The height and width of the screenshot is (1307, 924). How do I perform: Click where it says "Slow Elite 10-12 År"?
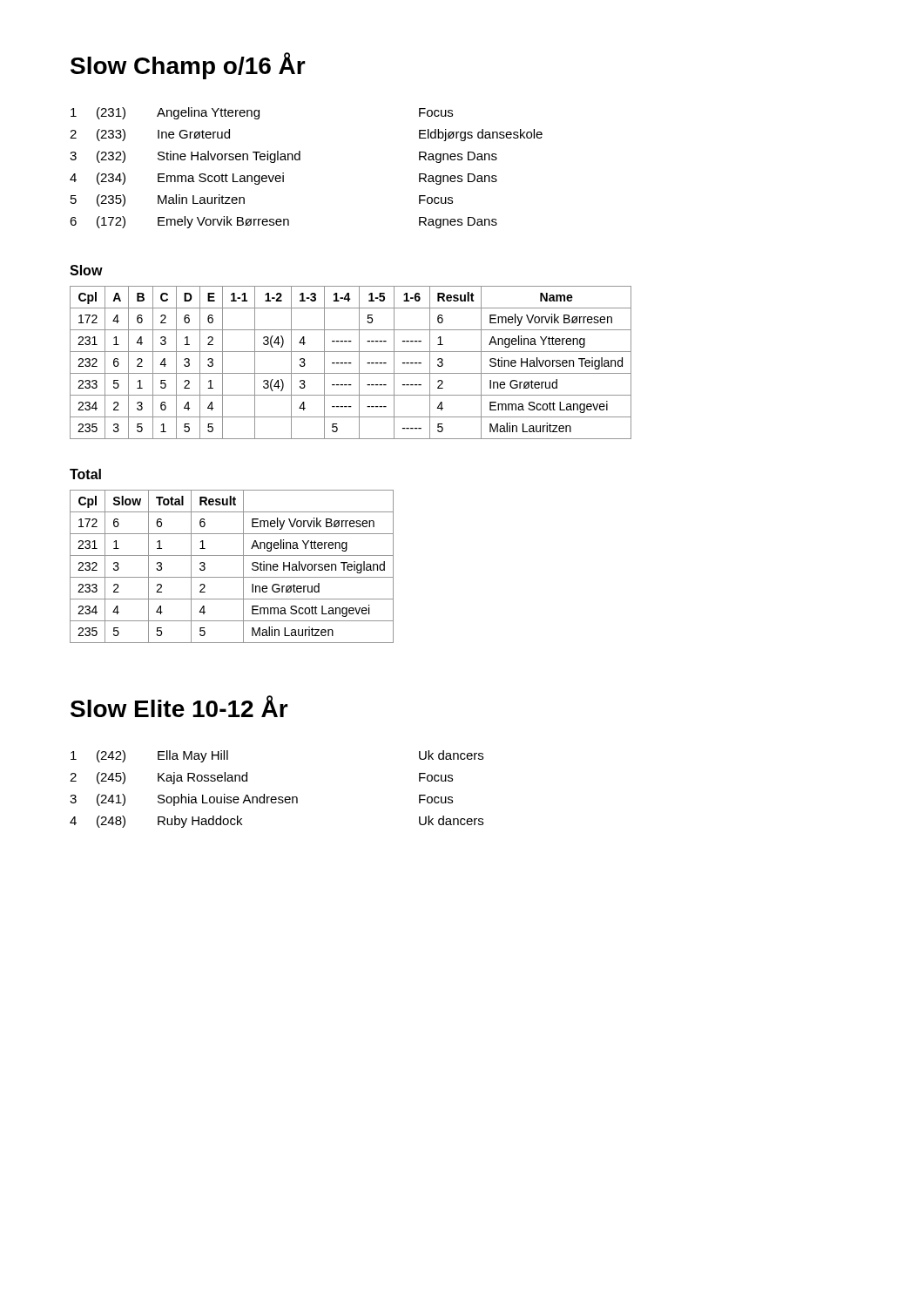click(x=179, y=709)
